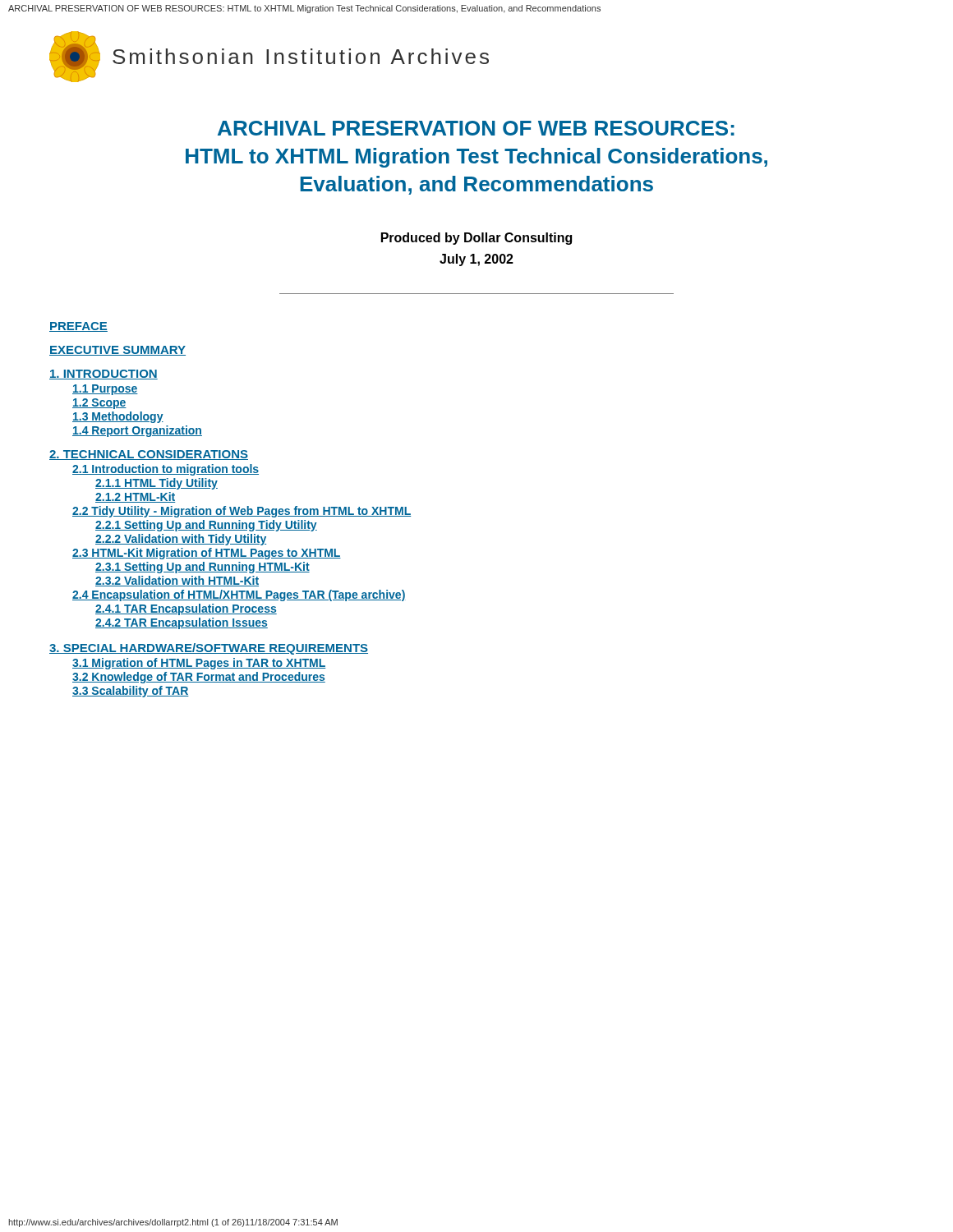Locate the list item that reads "3.3 Scalability of TAR"
Viewport: 953px width, 1232px height.
coord(131,692)
